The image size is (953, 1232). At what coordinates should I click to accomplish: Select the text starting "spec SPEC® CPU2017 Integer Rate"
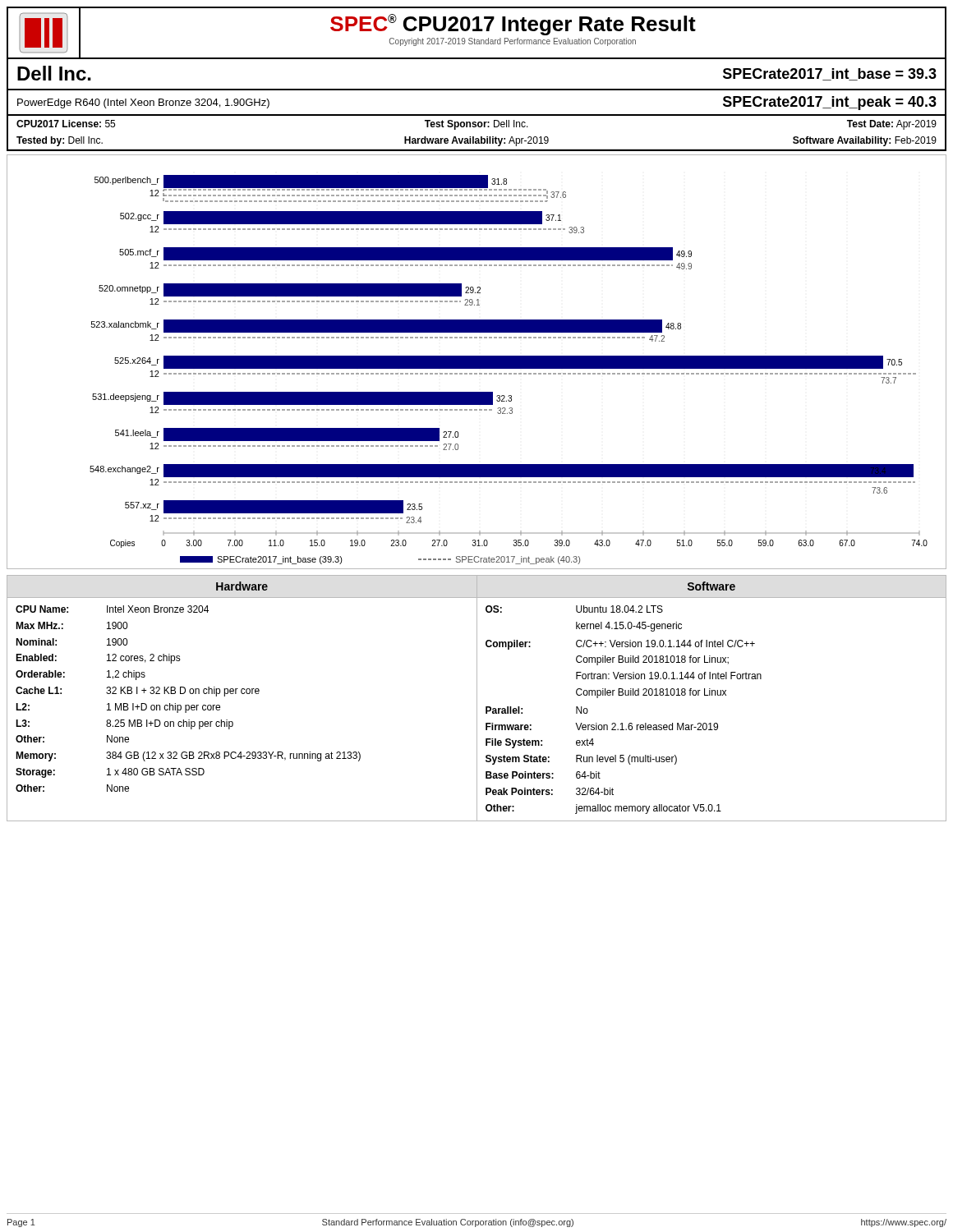click(x=476, y=79)
